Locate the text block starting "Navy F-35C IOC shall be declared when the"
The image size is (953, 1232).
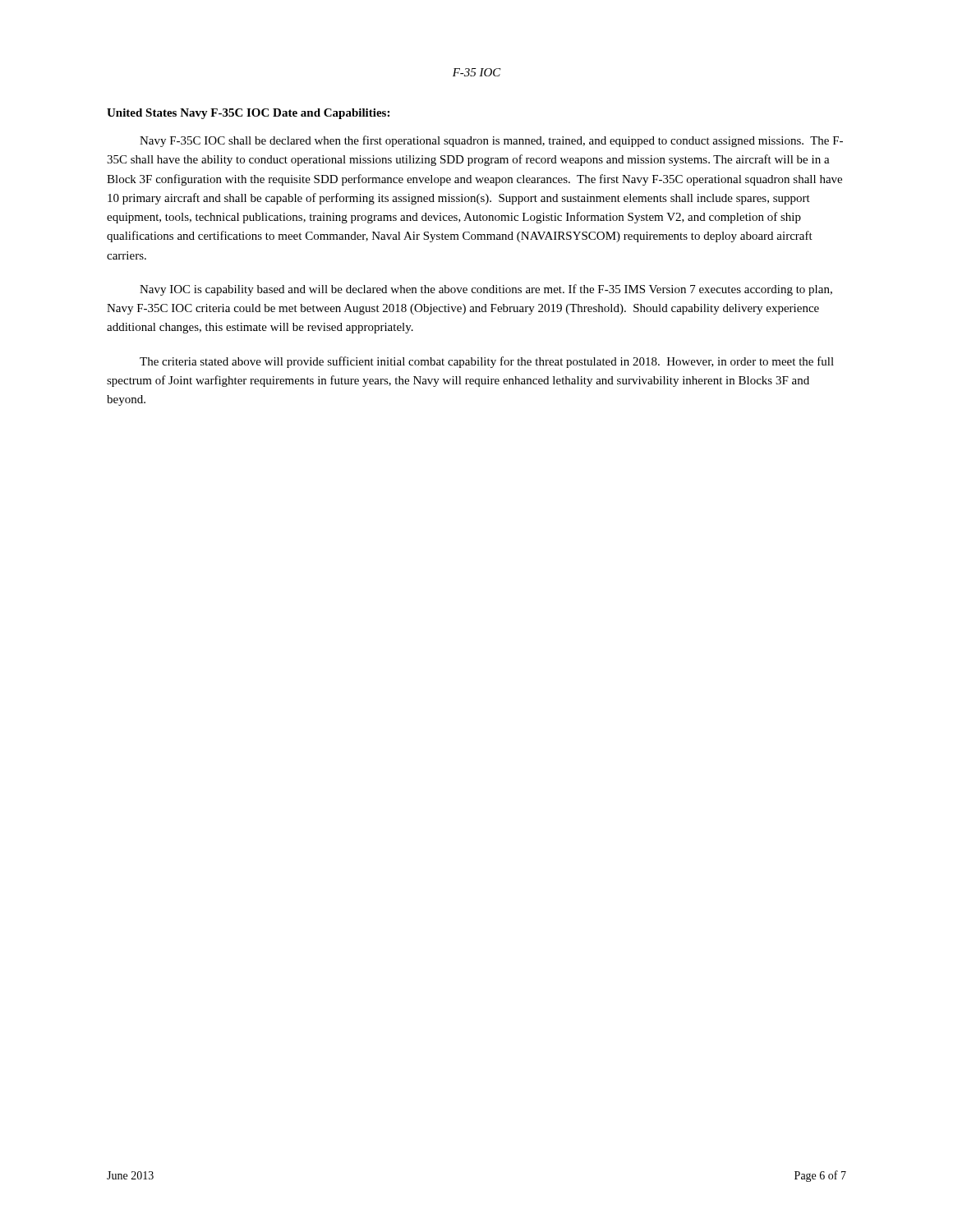475,198
